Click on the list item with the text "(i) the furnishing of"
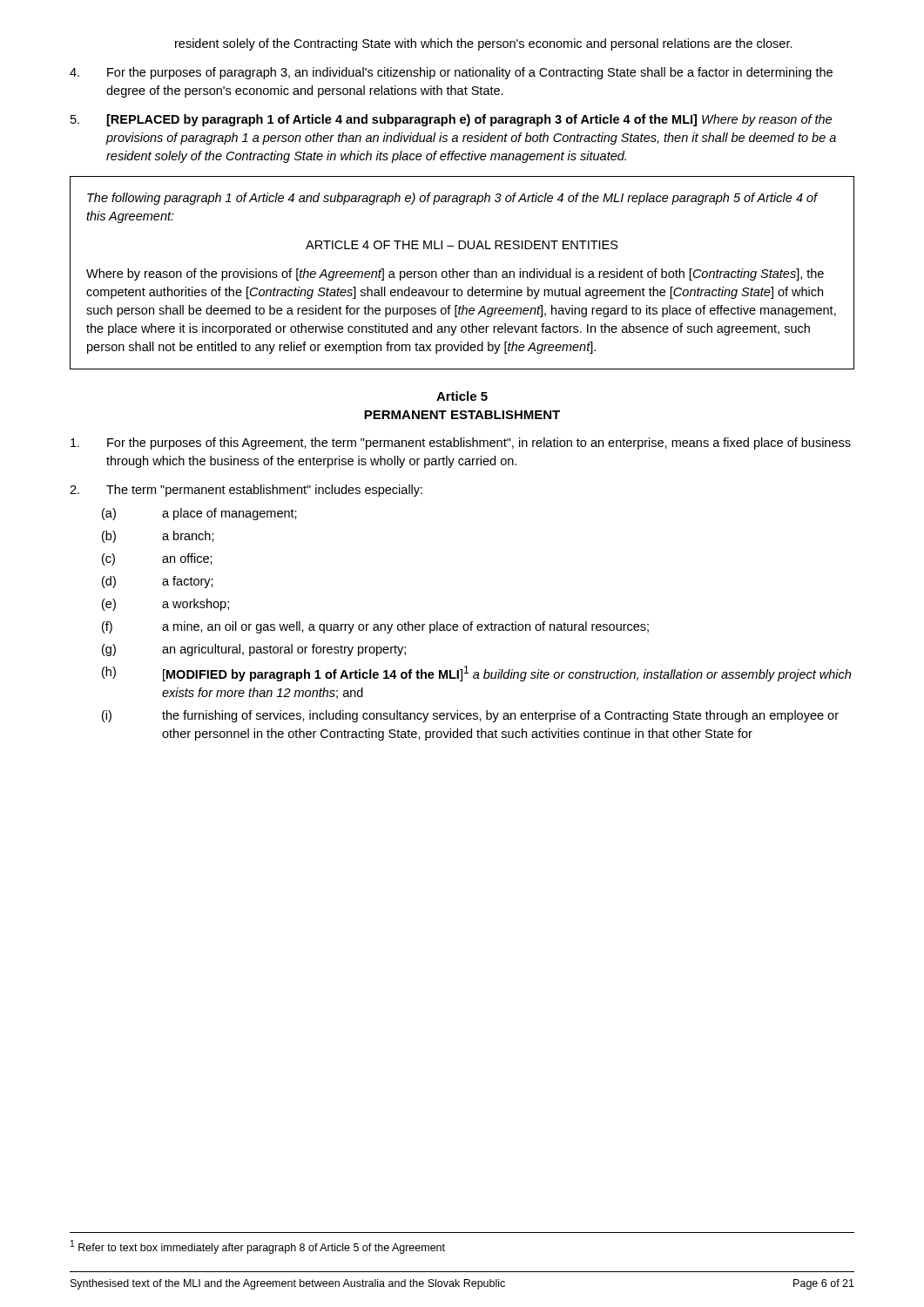 pos(462,725)
